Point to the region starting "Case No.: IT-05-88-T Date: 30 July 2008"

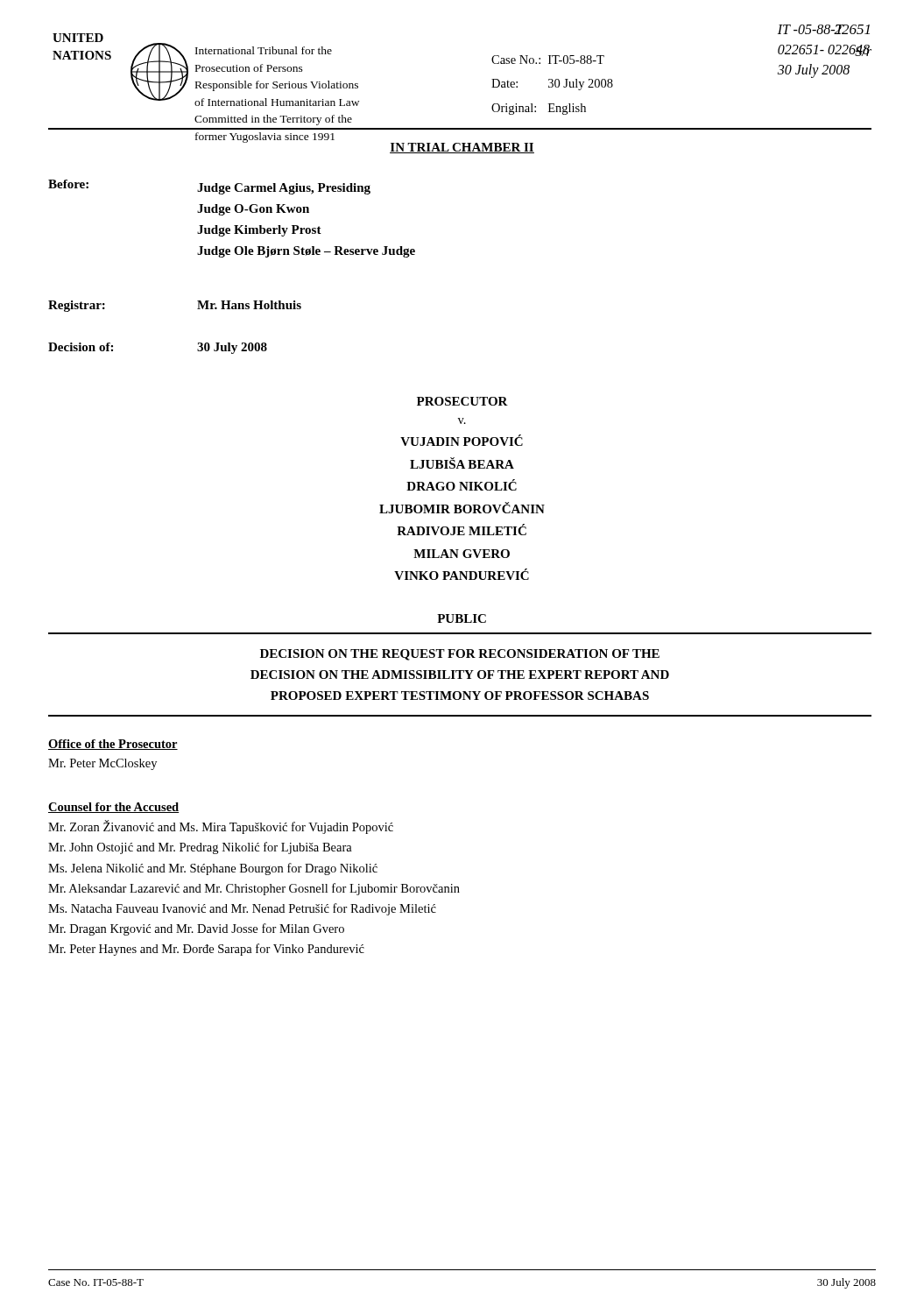pyautogui.click(x=552, y=84)
